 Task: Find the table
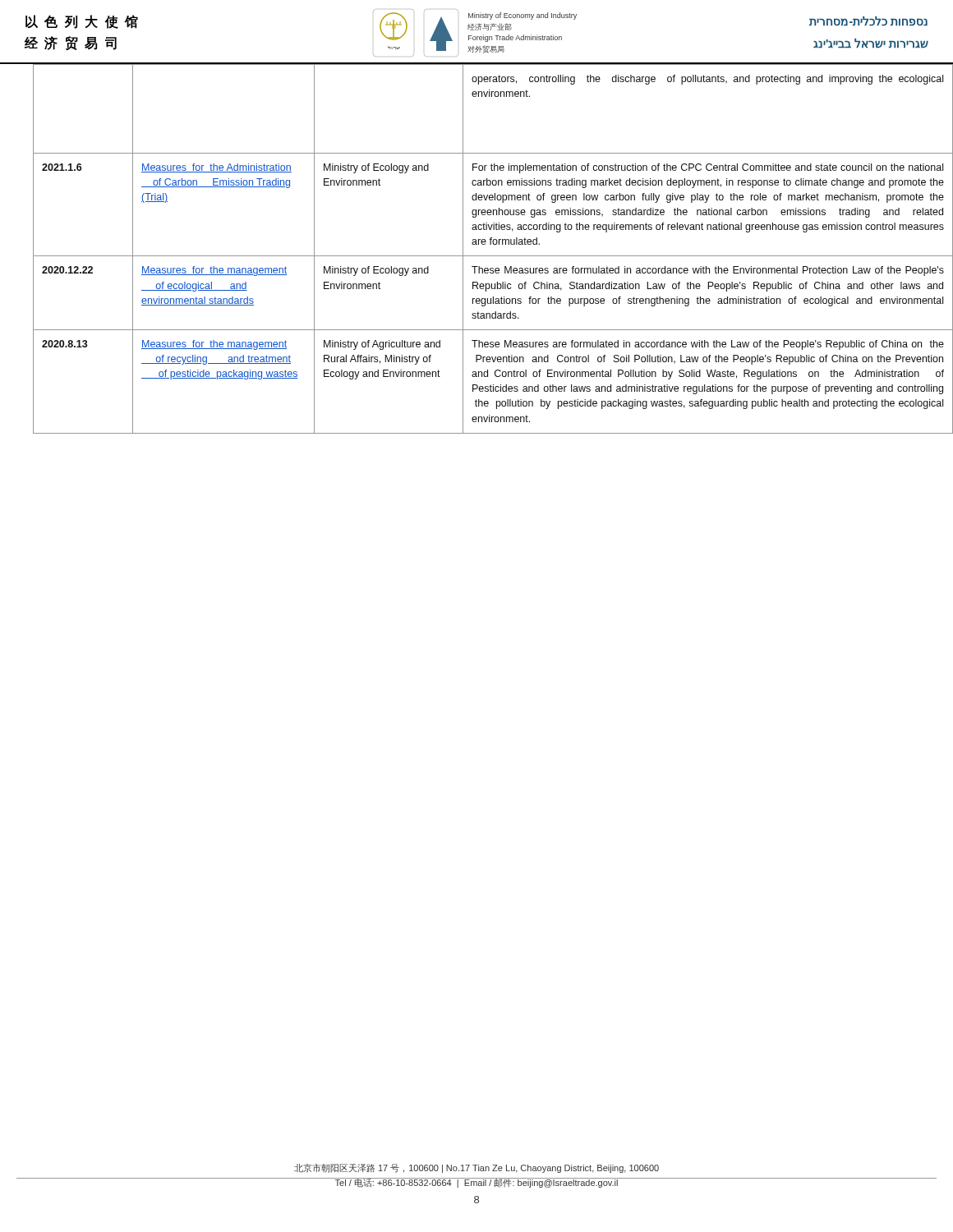tap(476, 249)
